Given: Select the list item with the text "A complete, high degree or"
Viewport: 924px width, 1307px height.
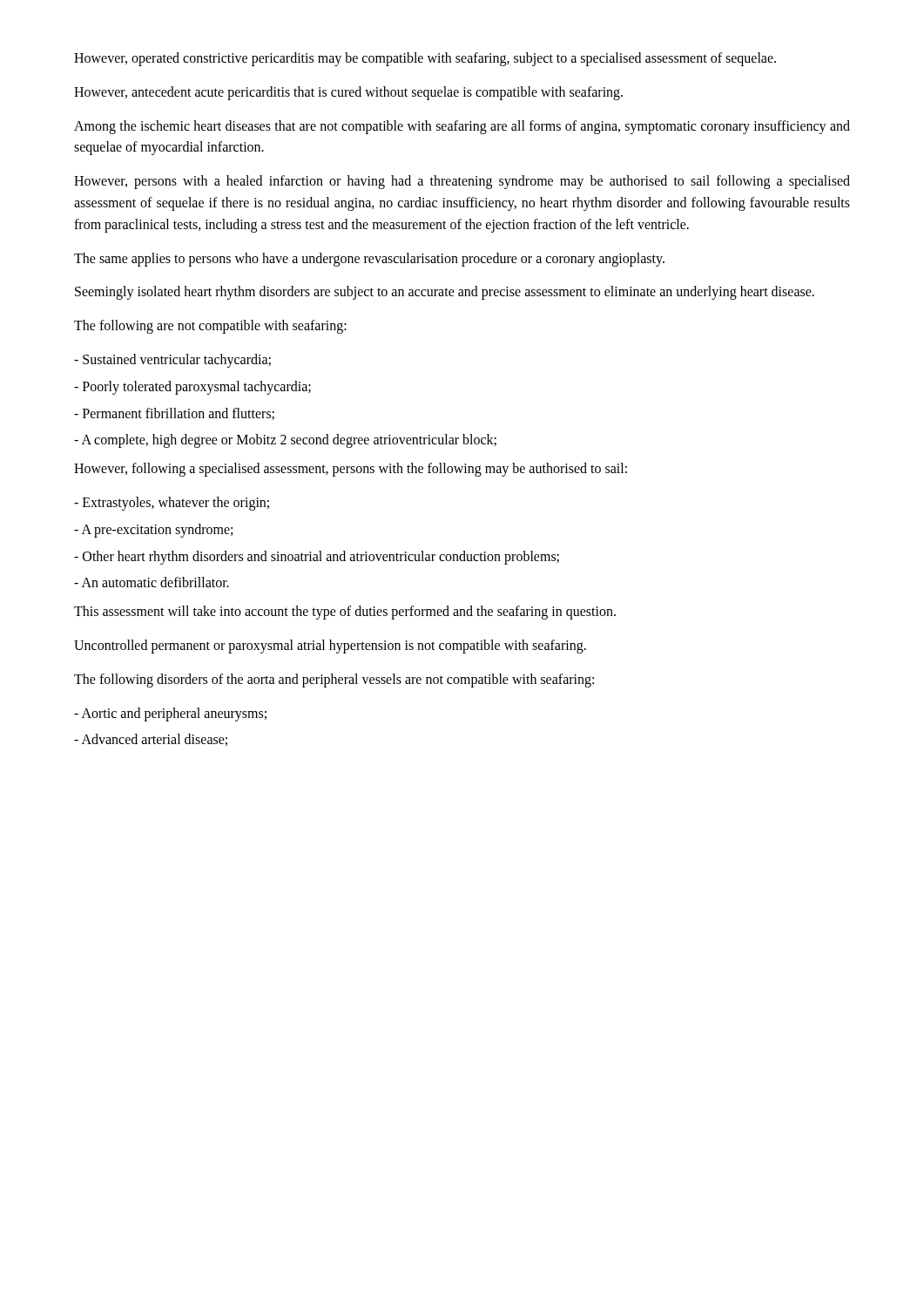Looking at the screenshot, I should coord(286,440).
